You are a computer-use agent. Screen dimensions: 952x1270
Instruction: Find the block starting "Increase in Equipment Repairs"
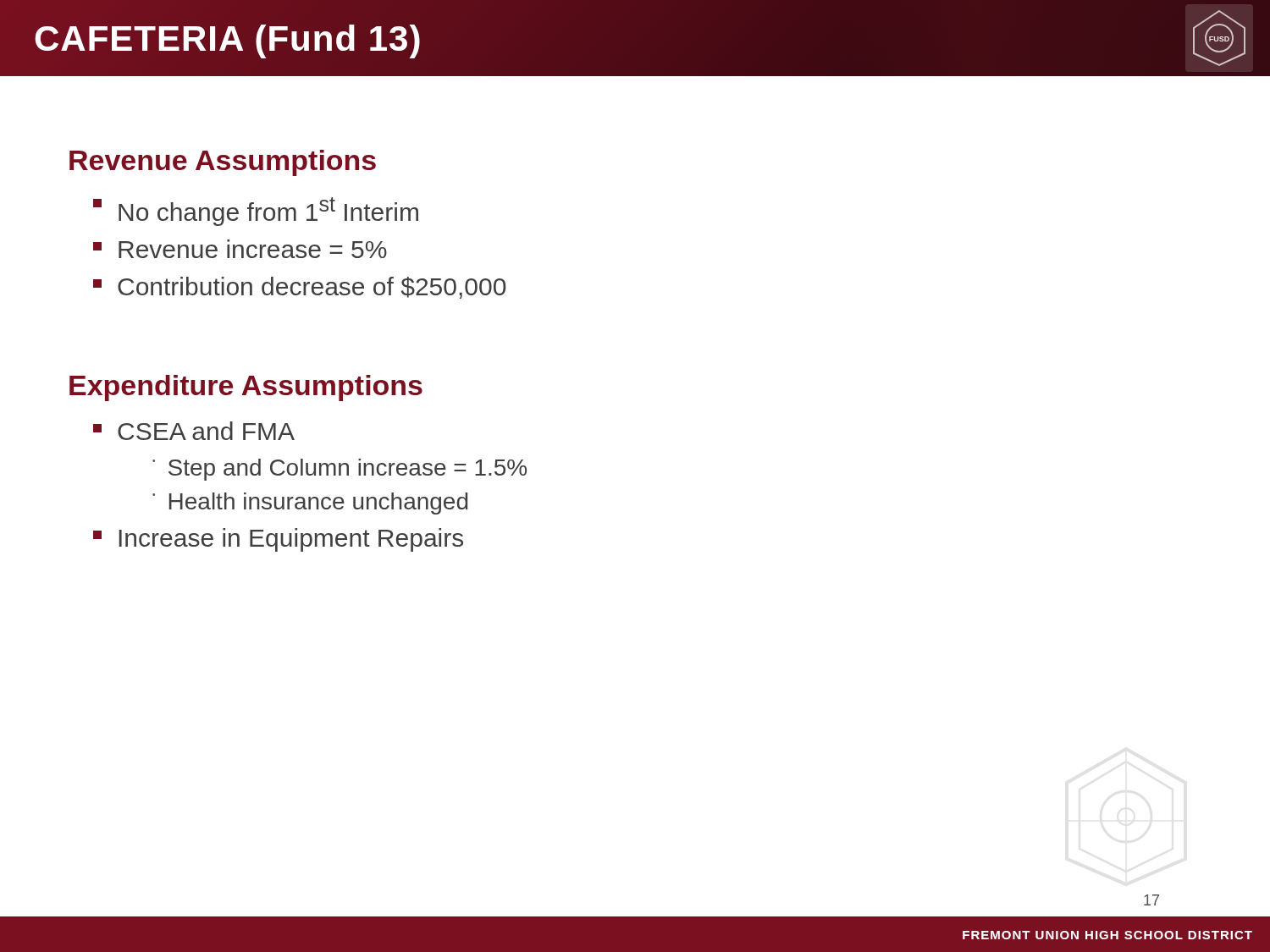[279, 538]
